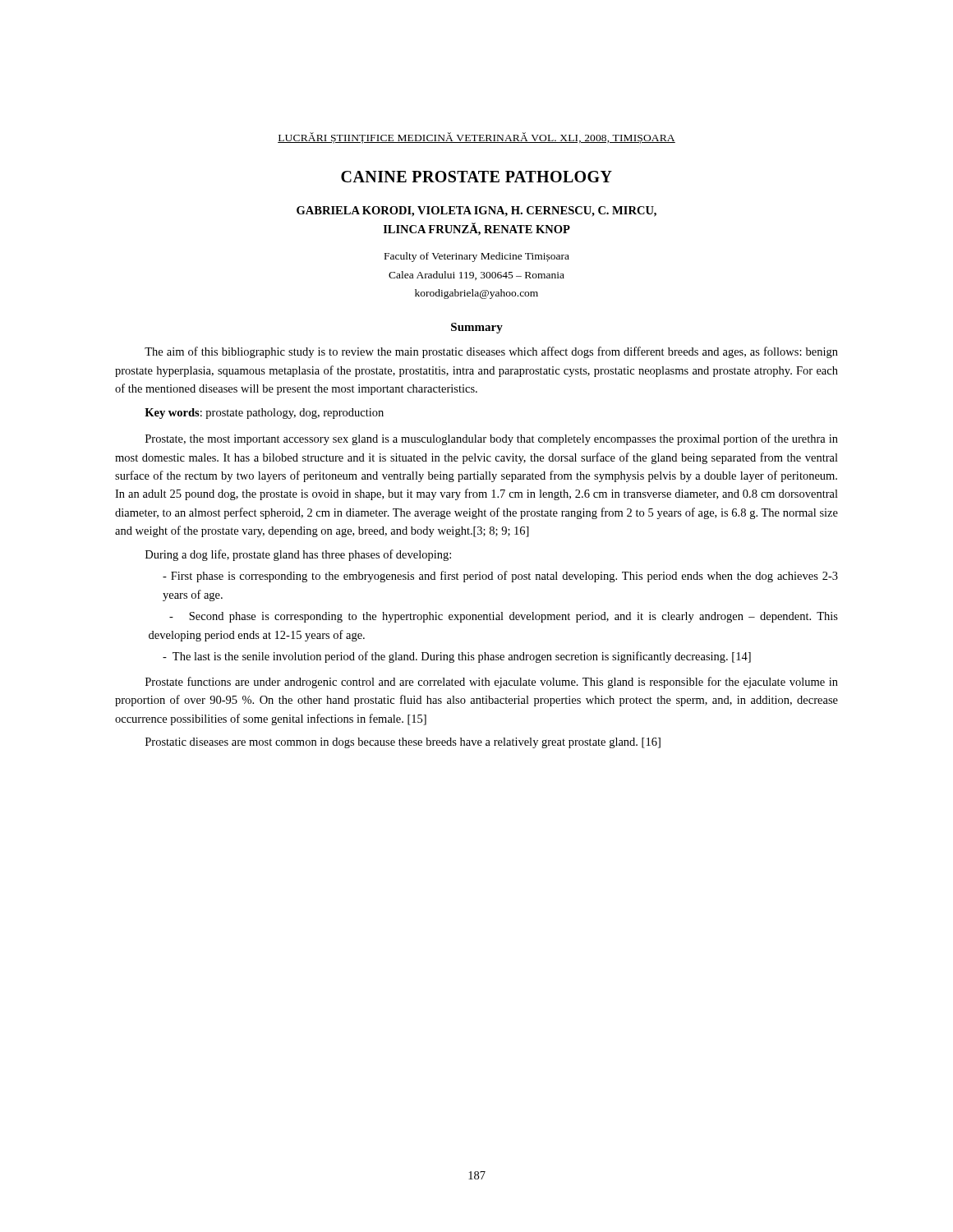Click the passage that begins "First phase is corresponding to the embryogenesis"

[500, 585]
